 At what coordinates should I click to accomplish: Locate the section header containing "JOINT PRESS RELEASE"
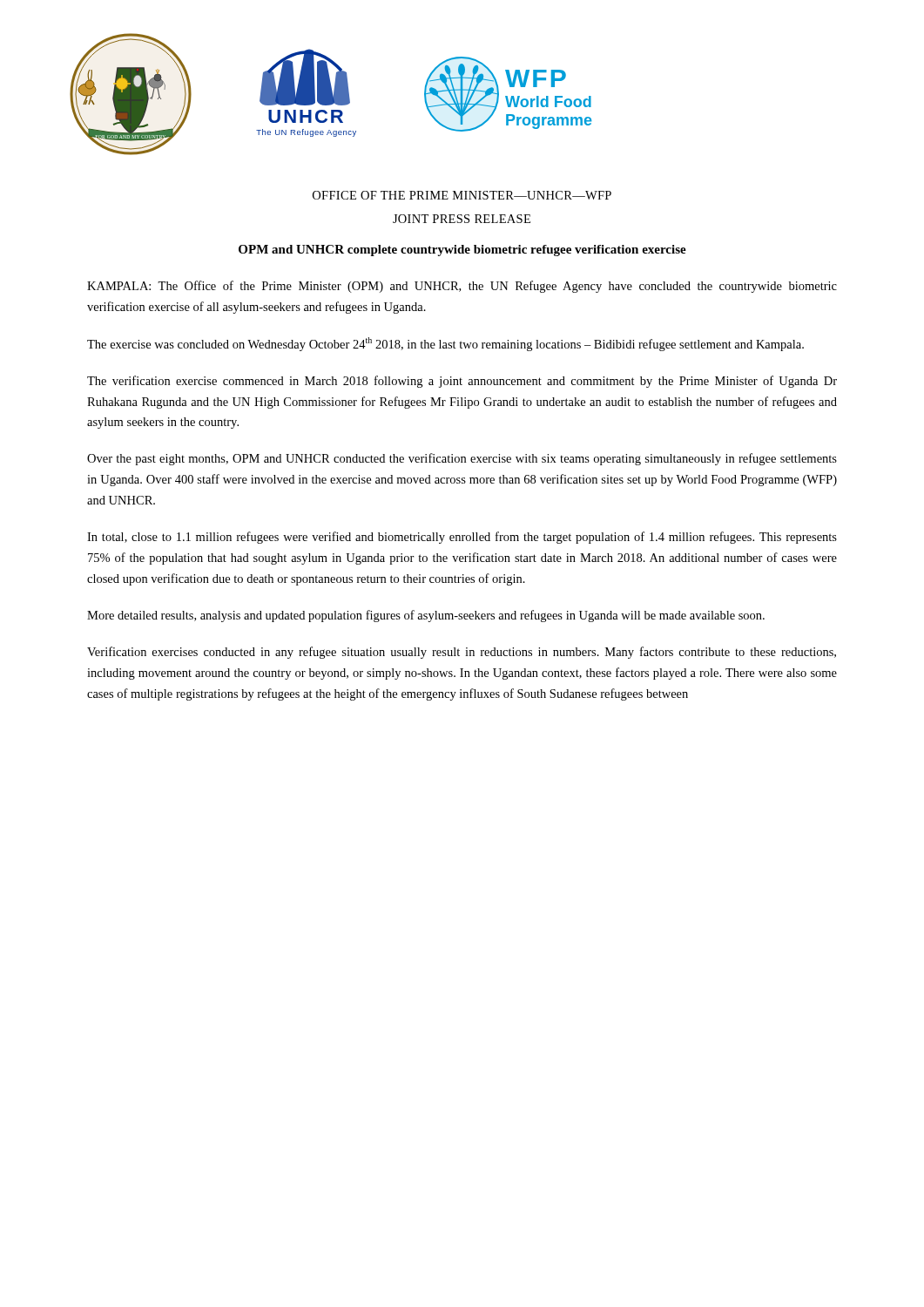coord(462,219)
